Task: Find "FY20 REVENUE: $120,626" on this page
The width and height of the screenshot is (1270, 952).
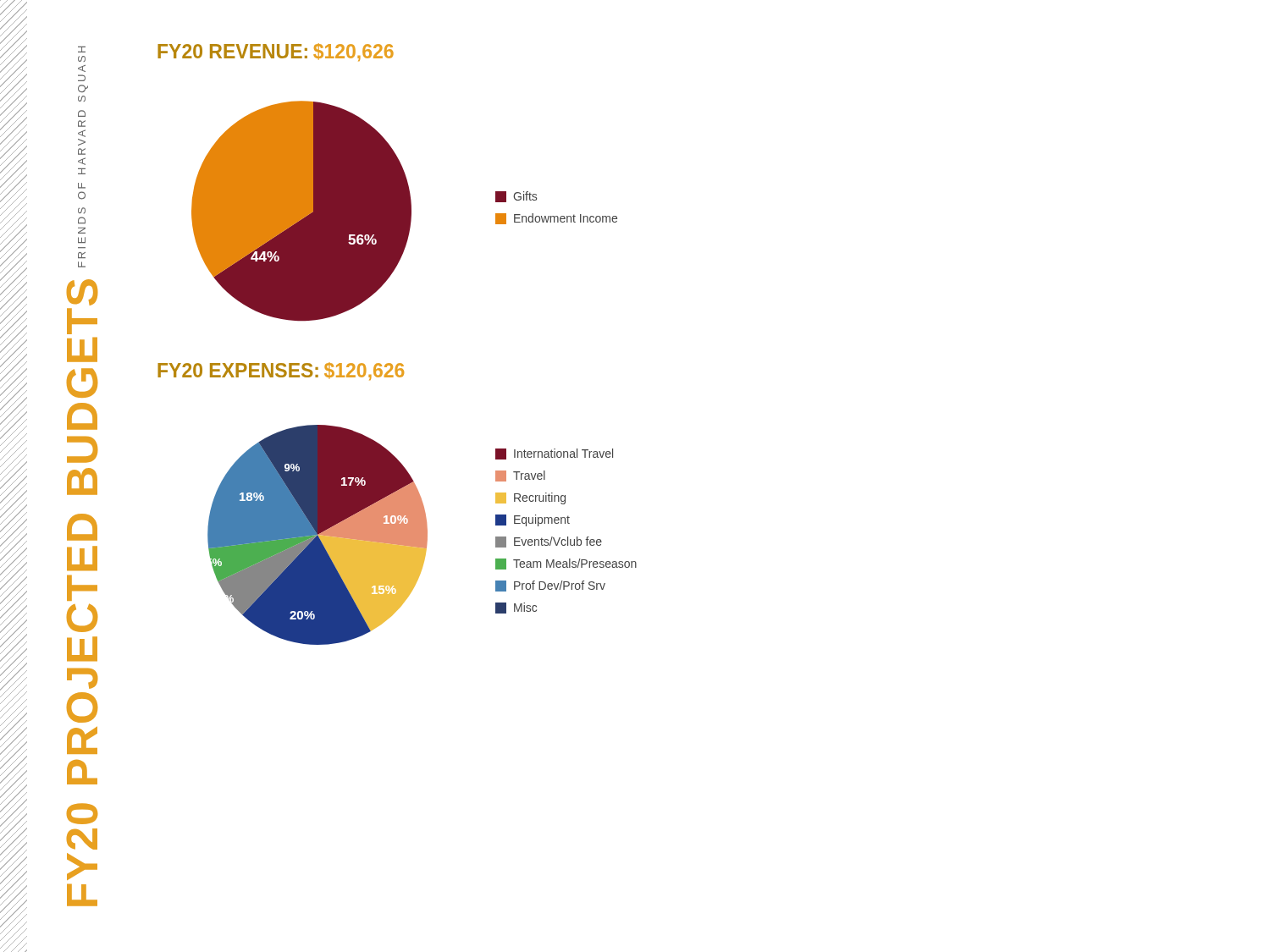Action: point(275,52)
